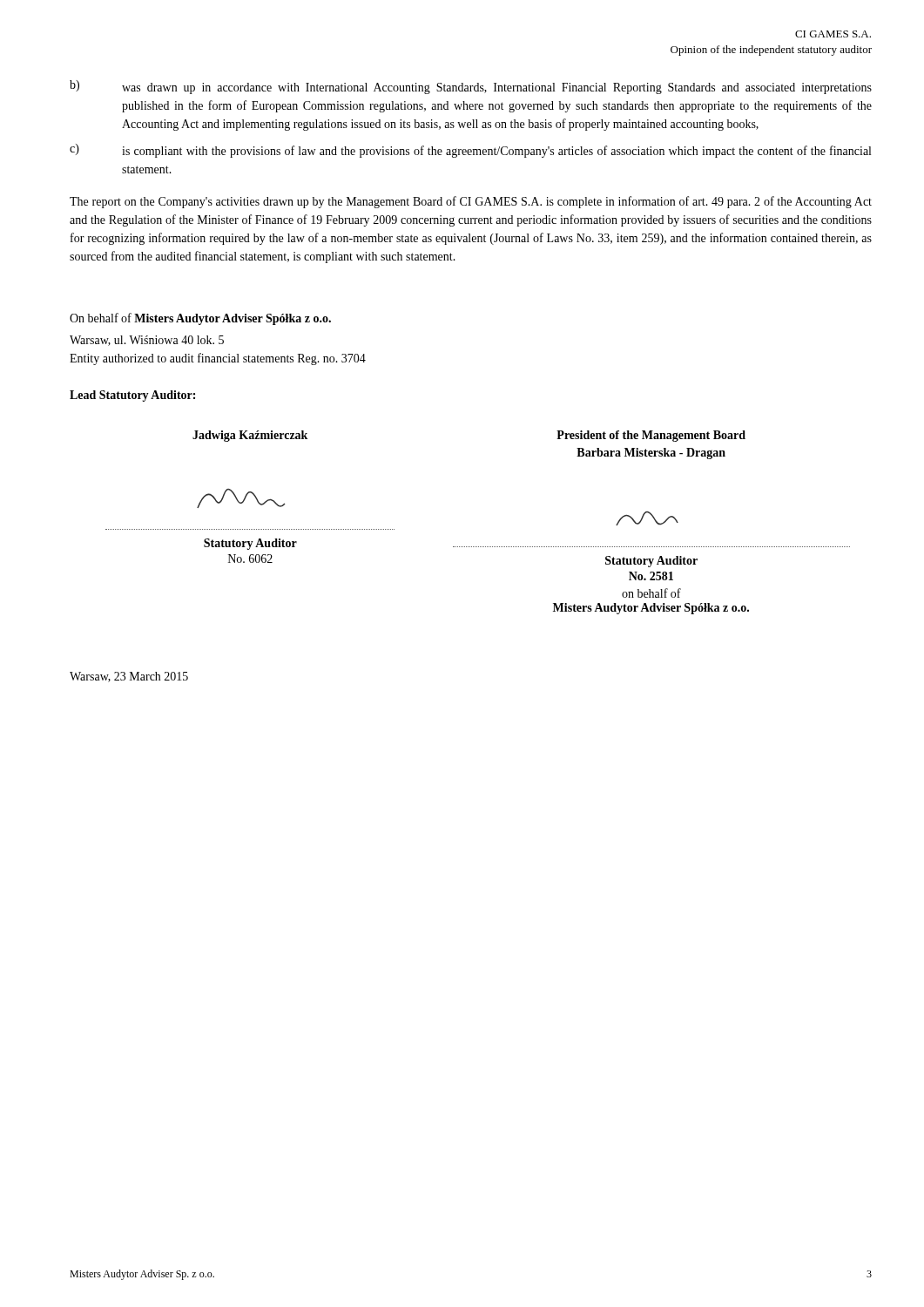This screenshot has height=1307, width=924.
Task: Find the element starting "President of the Management"
Action: coord(651,435)
